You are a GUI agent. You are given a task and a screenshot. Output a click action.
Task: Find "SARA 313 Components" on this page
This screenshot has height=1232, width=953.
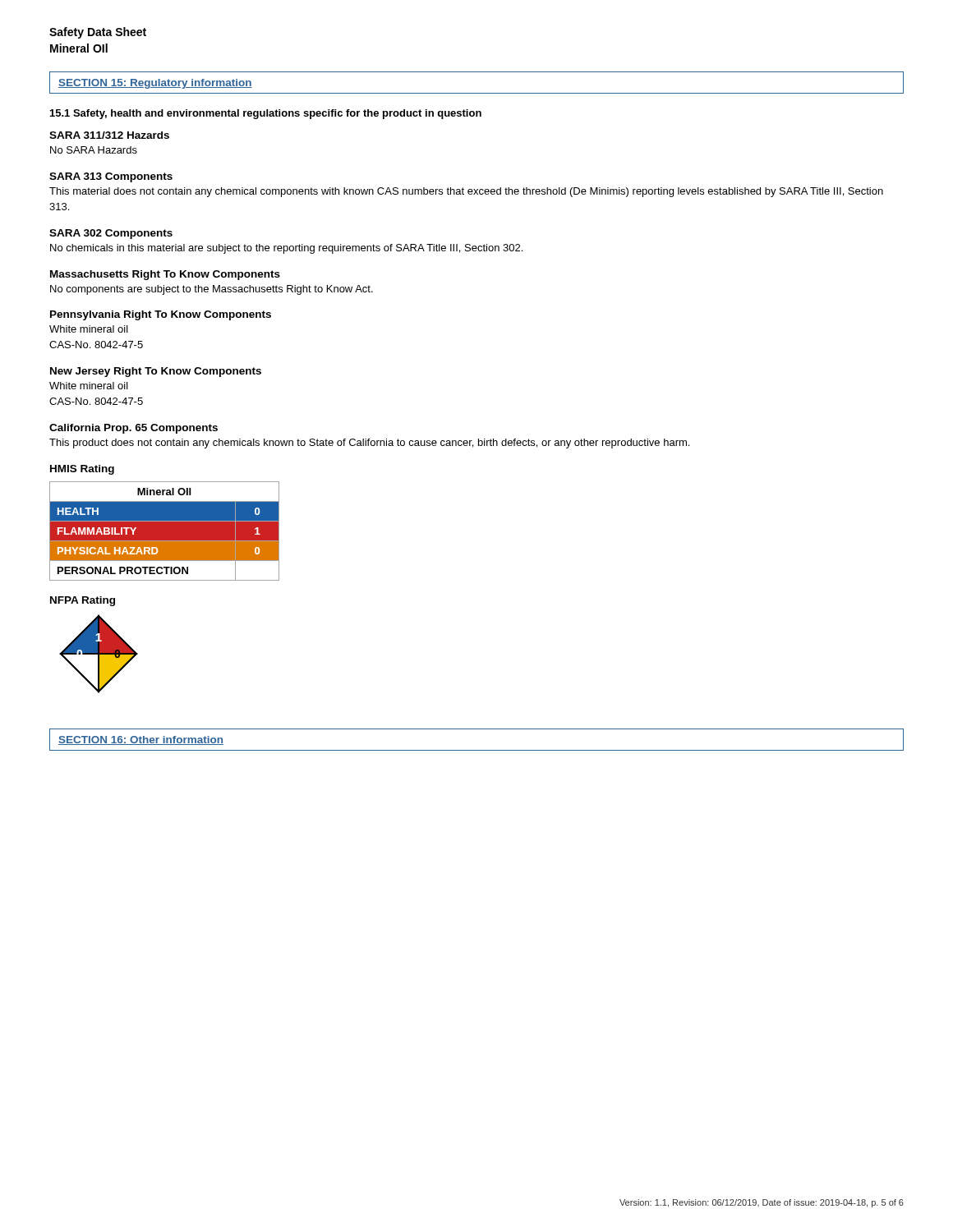(111, 176)
